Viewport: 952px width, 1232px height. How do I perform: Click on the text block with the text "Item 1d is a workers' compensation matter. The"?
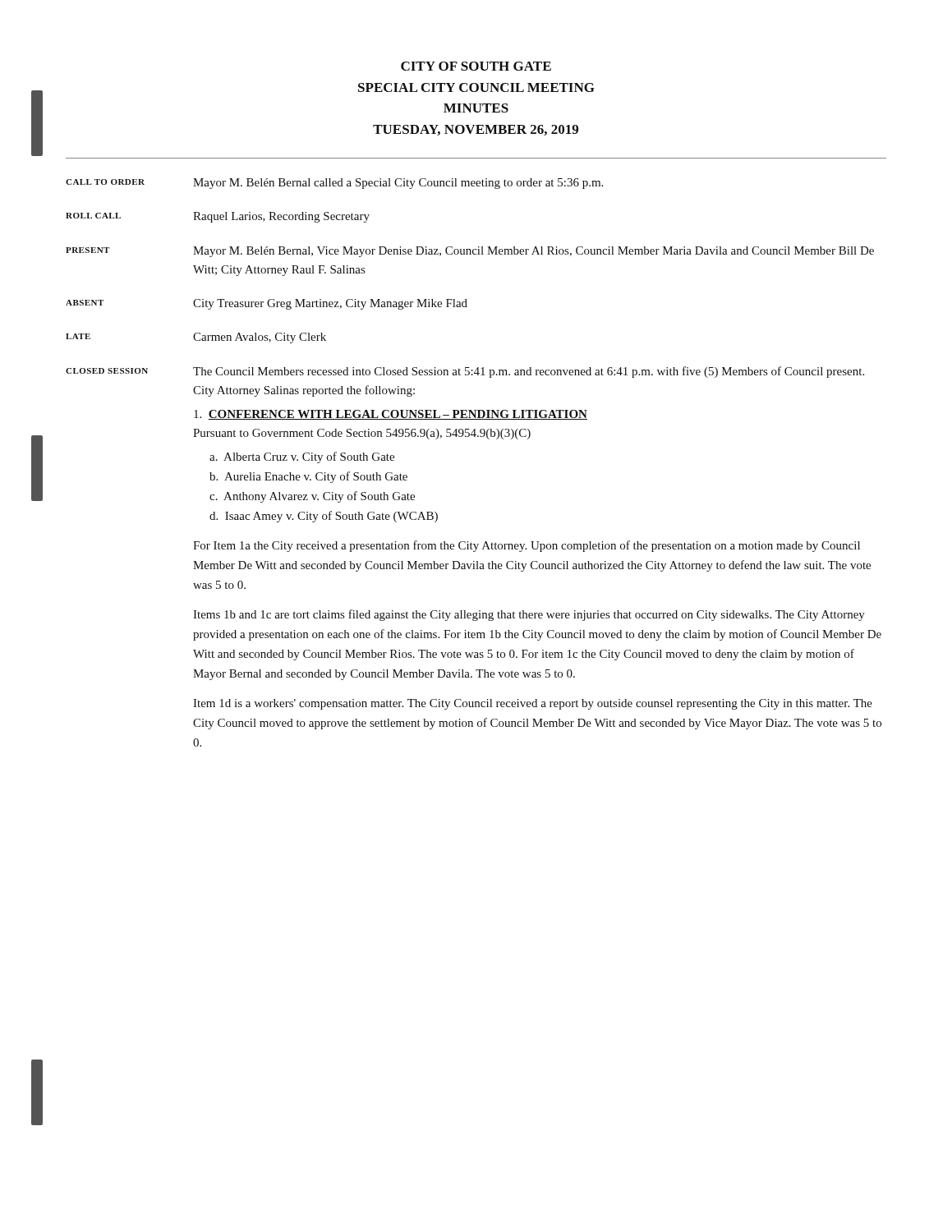pos(537,722)
